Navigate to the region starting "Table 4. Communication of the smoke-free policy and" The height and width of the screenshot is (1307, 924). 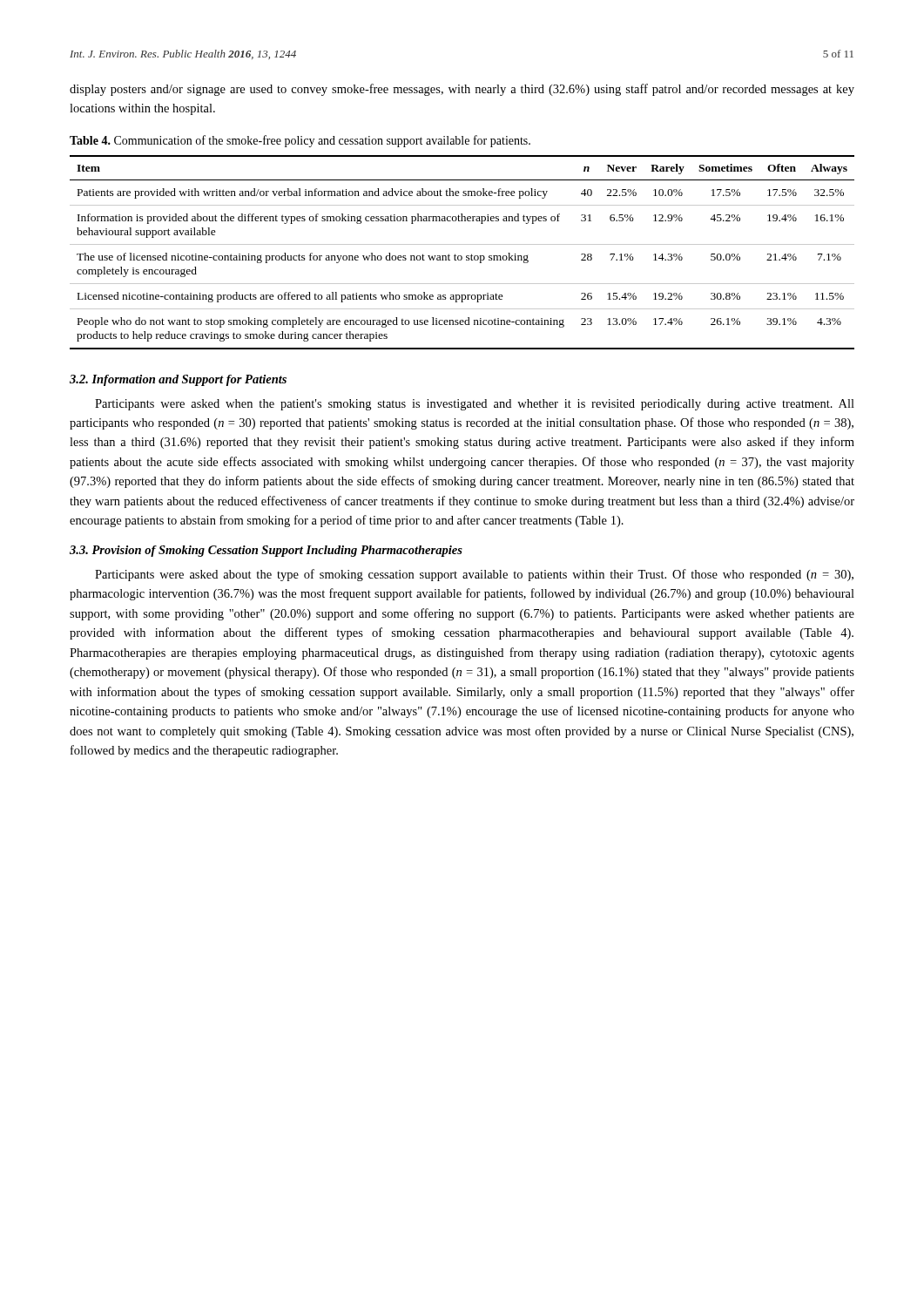300,140
